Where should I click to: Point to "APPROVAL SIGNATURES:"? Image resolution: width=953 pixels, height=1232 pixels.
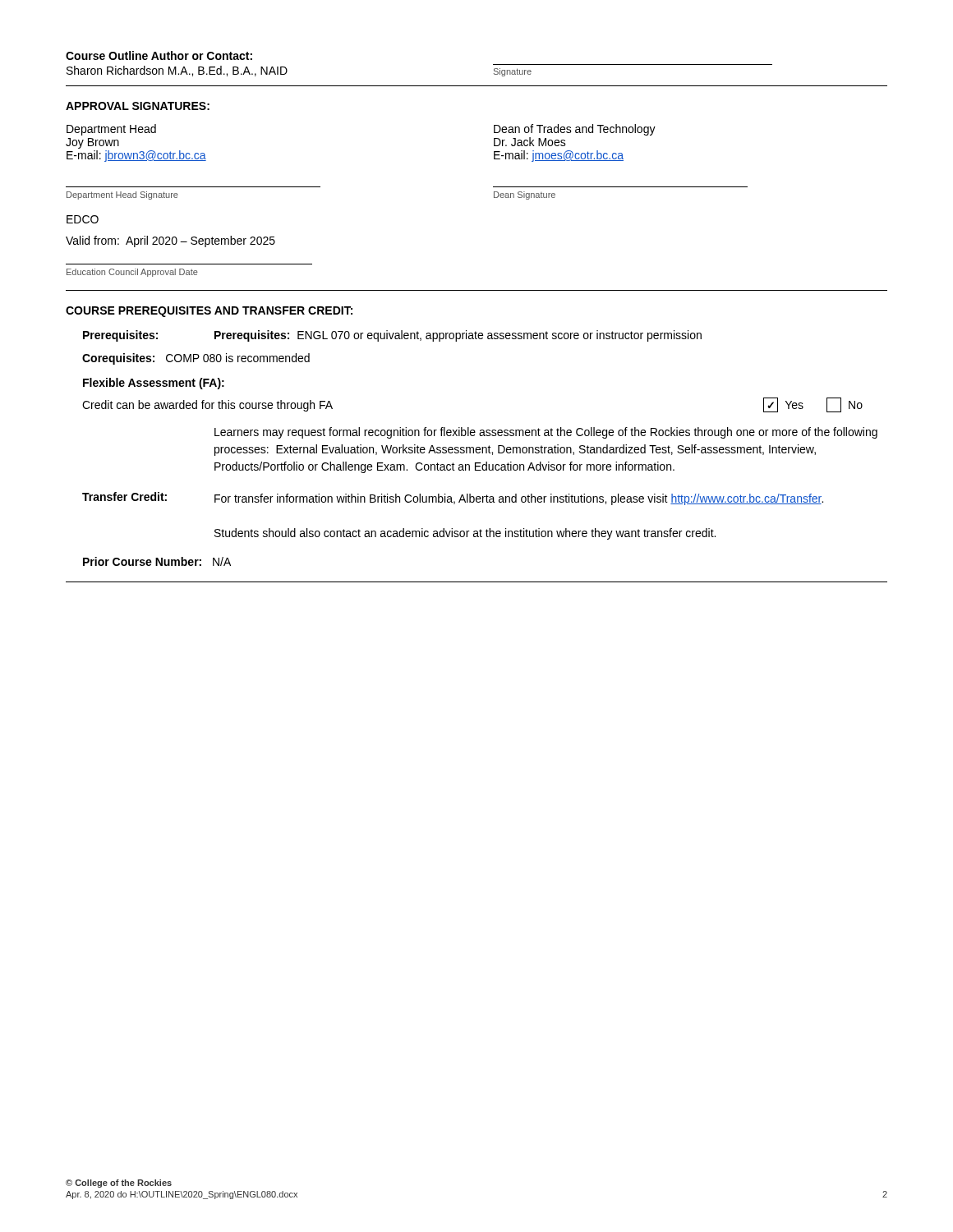coord(138,106)
